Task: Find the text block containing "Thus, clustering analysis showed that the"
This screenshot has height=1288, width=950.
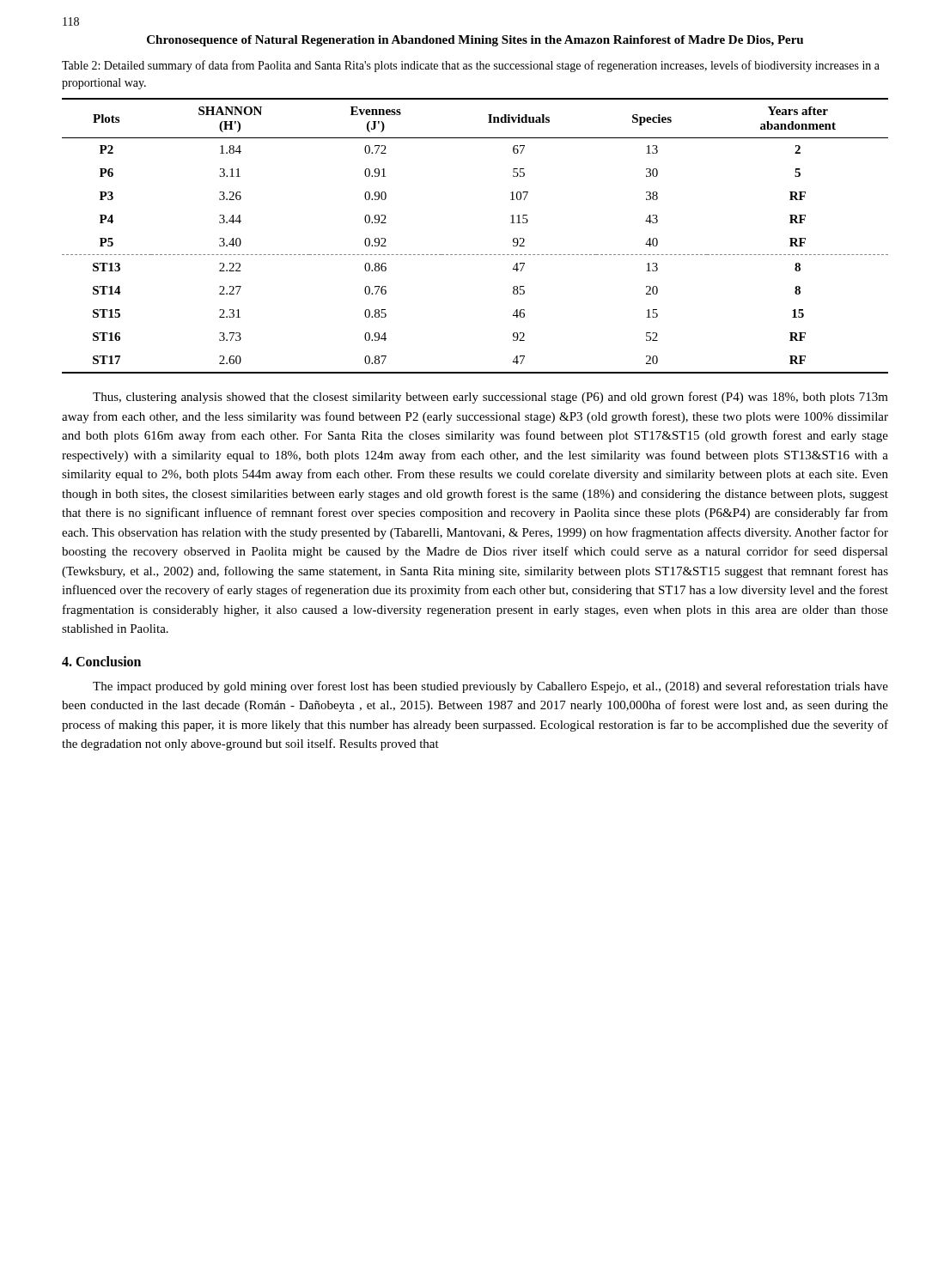Action: point(475,513)
